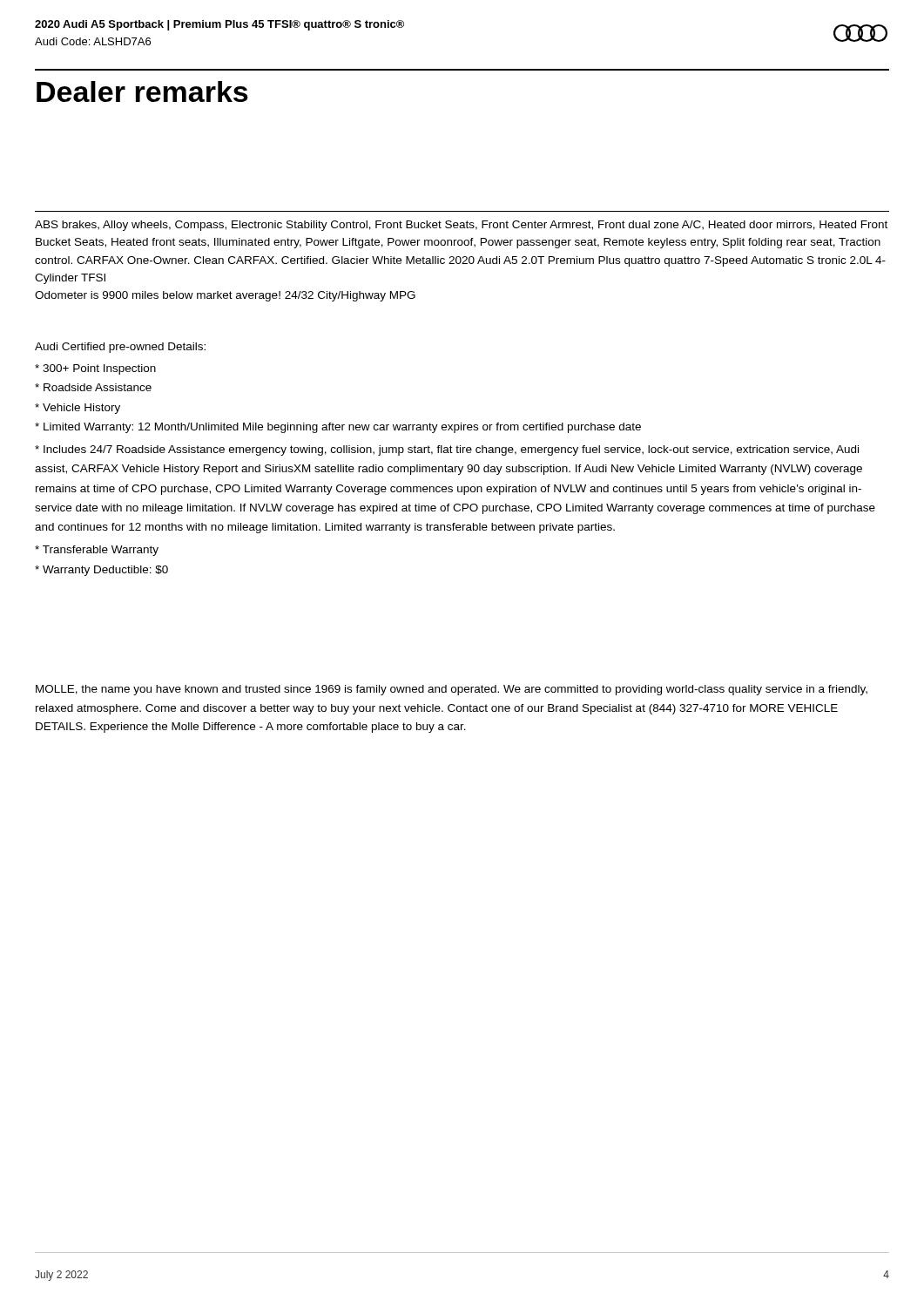This screenshot has height=1307, width=924.
Task: Where is the passage that starts "ABS brakes, Alloy wheels, Compass, Electronic"?
Action: coord(462,260)
